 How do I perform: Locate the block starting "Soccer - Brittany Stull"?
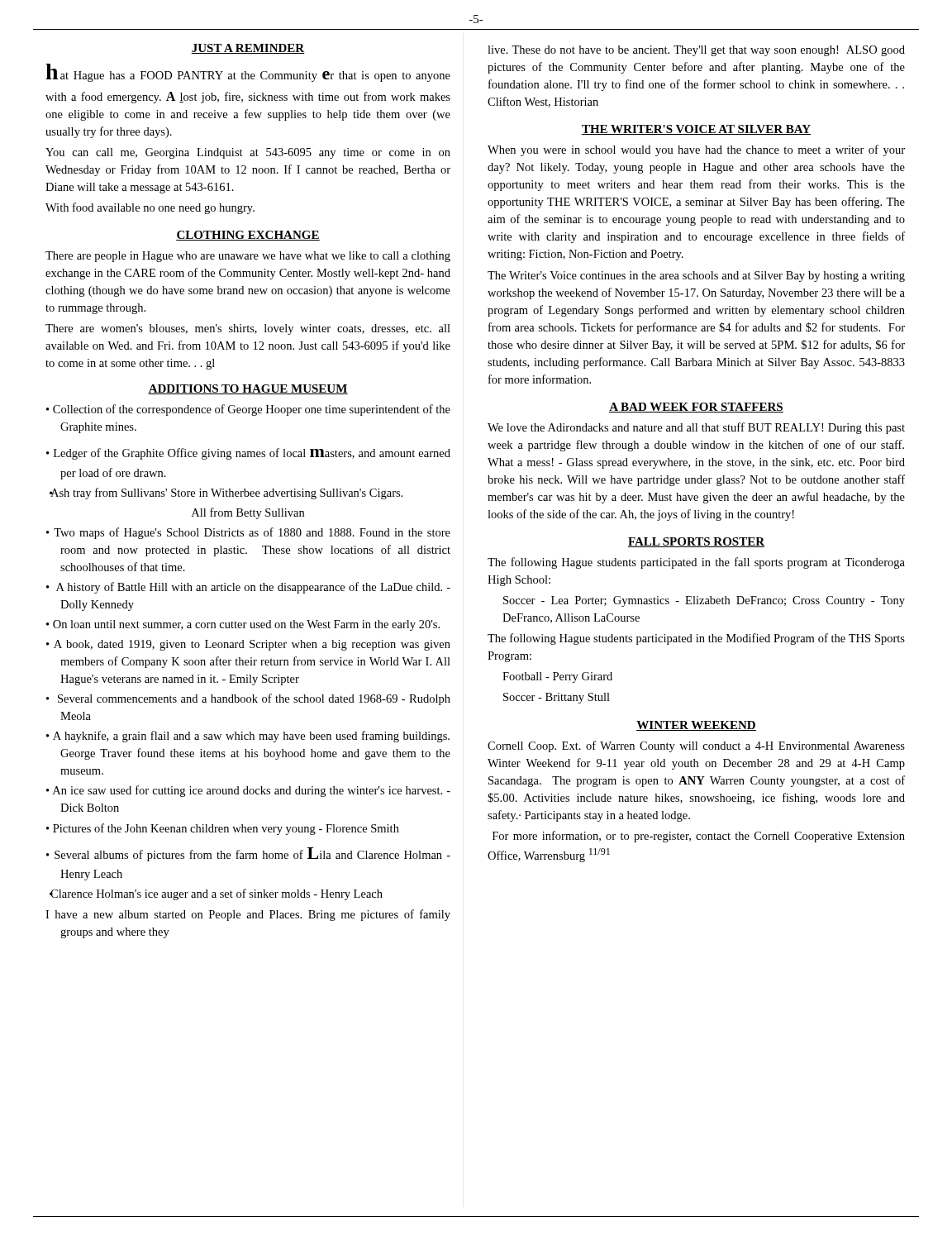click(x=556, y=697)
